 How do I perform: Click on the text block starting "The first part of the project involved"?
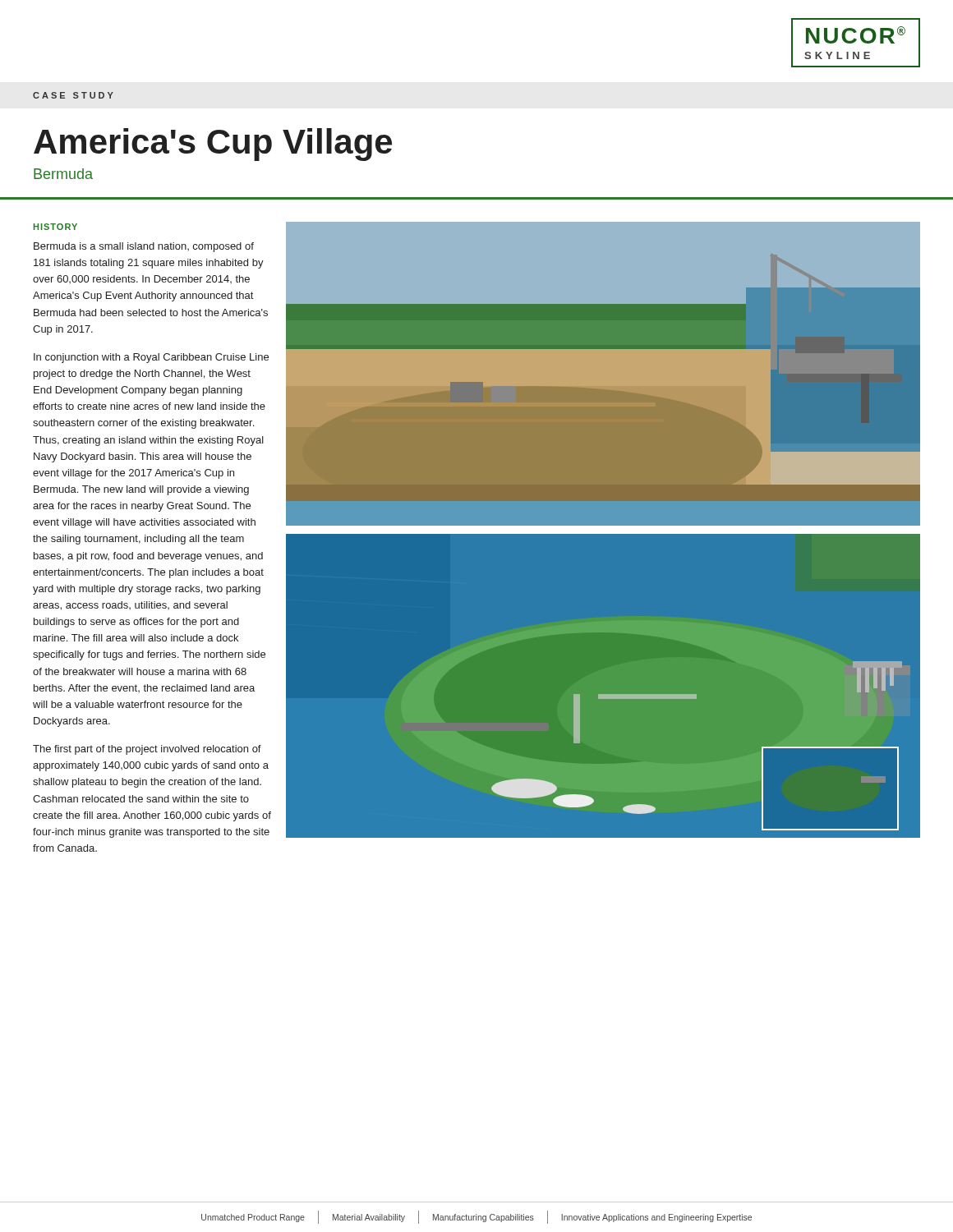152,798
